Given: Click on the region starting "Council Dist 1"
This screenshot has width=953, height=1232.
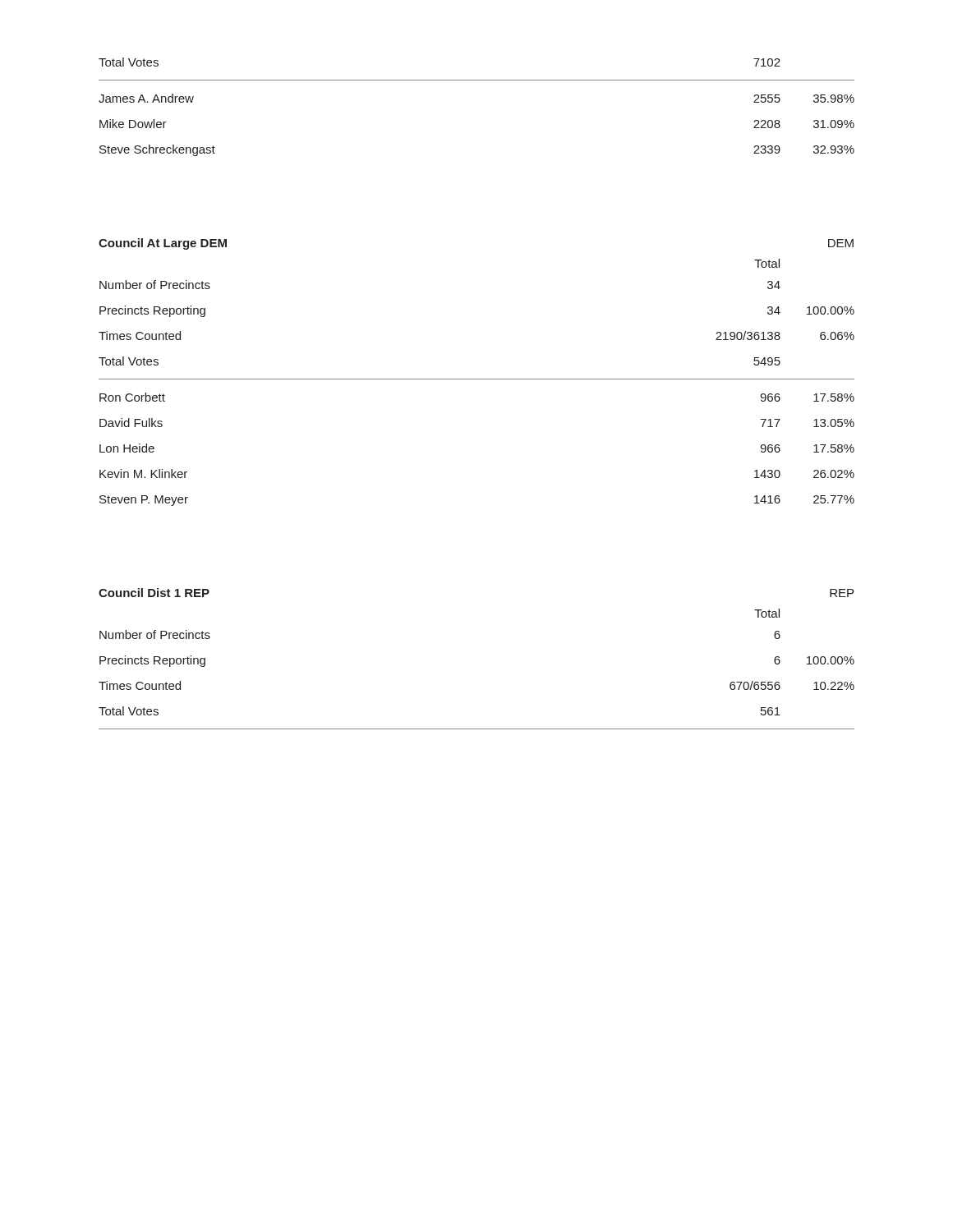Looking at the screenshot, I should (153, 591).
